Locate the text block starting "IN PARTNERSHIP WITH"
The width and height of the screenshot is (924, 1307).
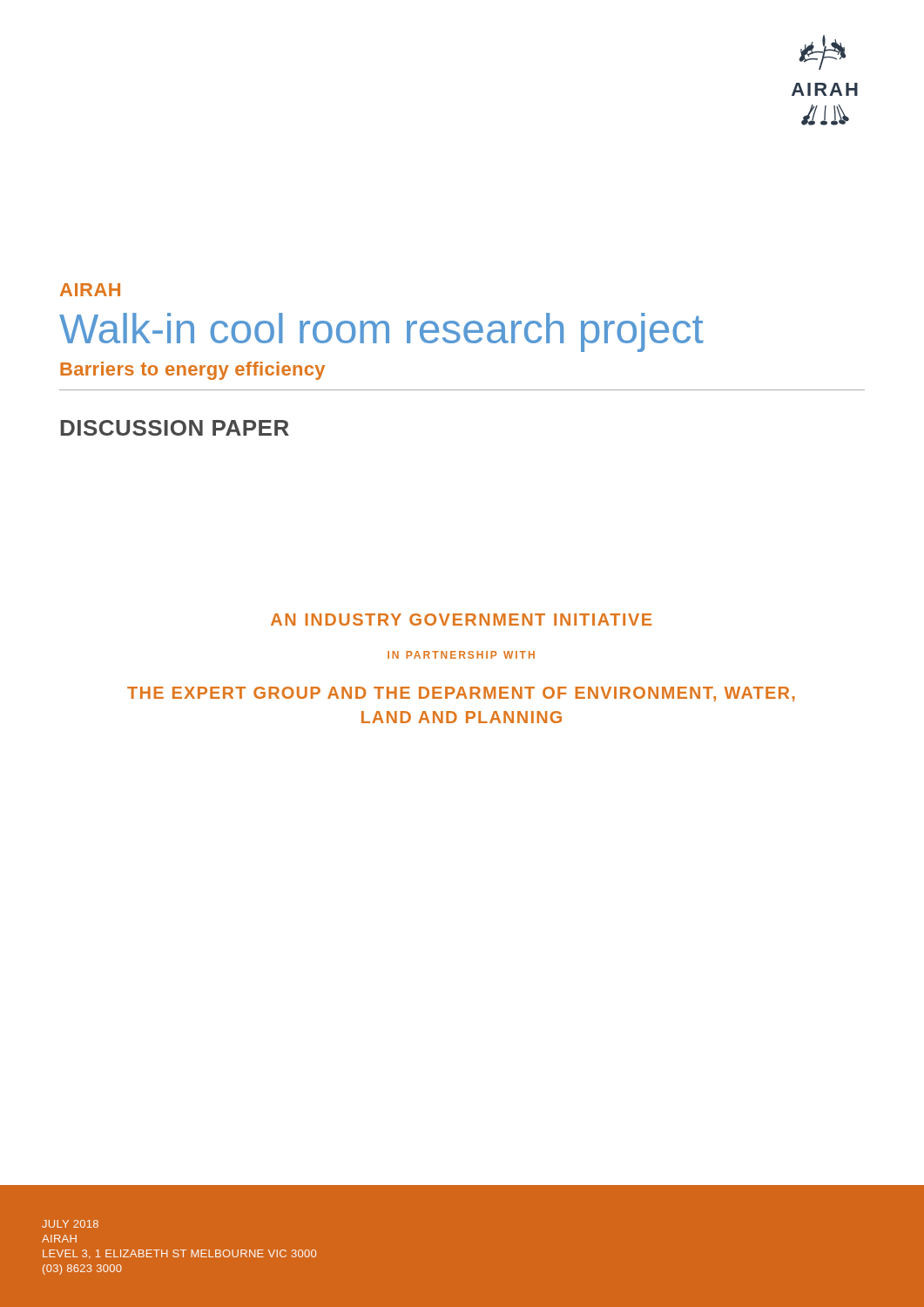pyautogui.click(x=462, y=655)
